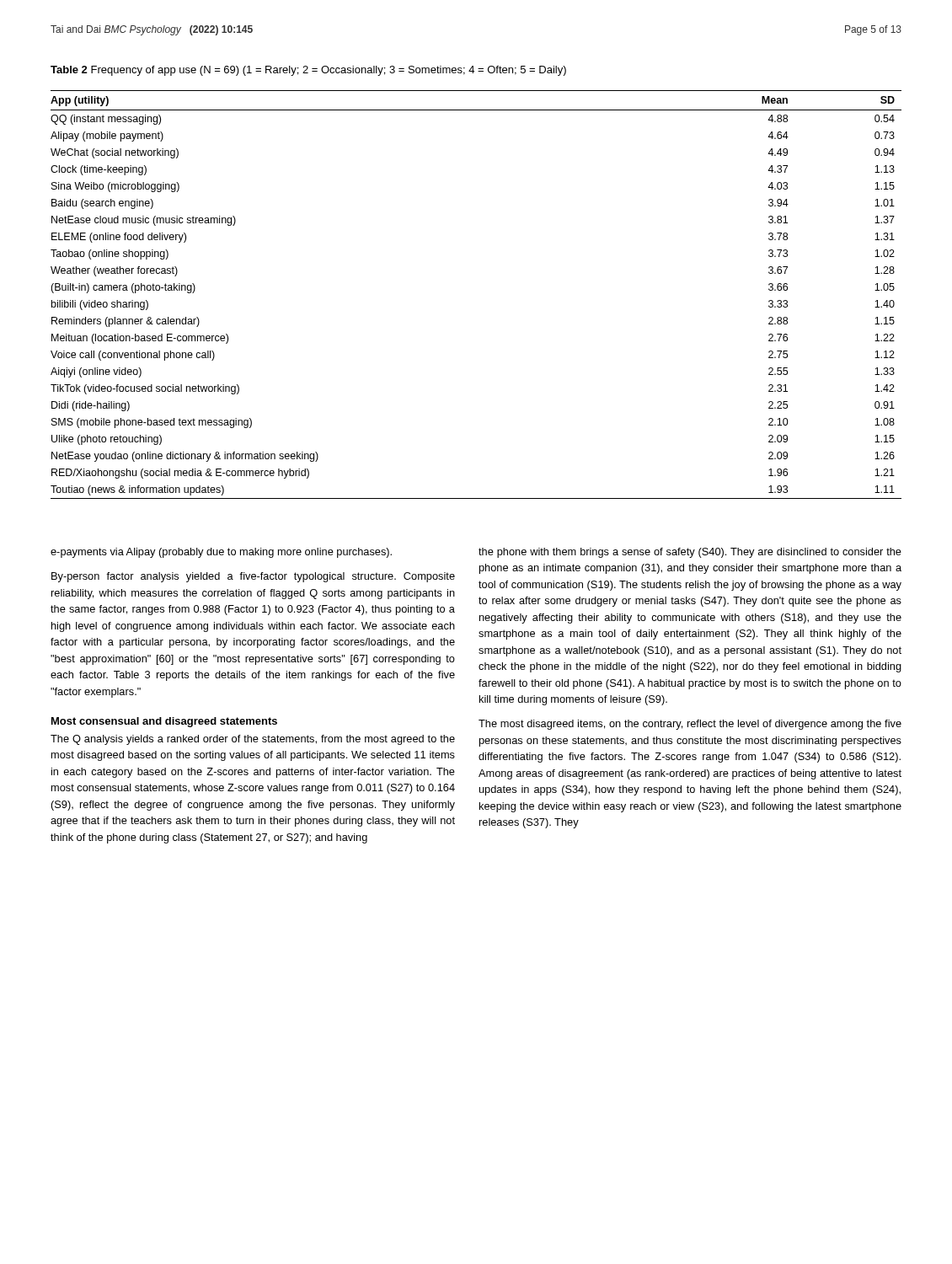
Task: Locate the block of text that opens with "By-person factor analysis yielded a five-factor typological structure."
Action: (253, 634)
